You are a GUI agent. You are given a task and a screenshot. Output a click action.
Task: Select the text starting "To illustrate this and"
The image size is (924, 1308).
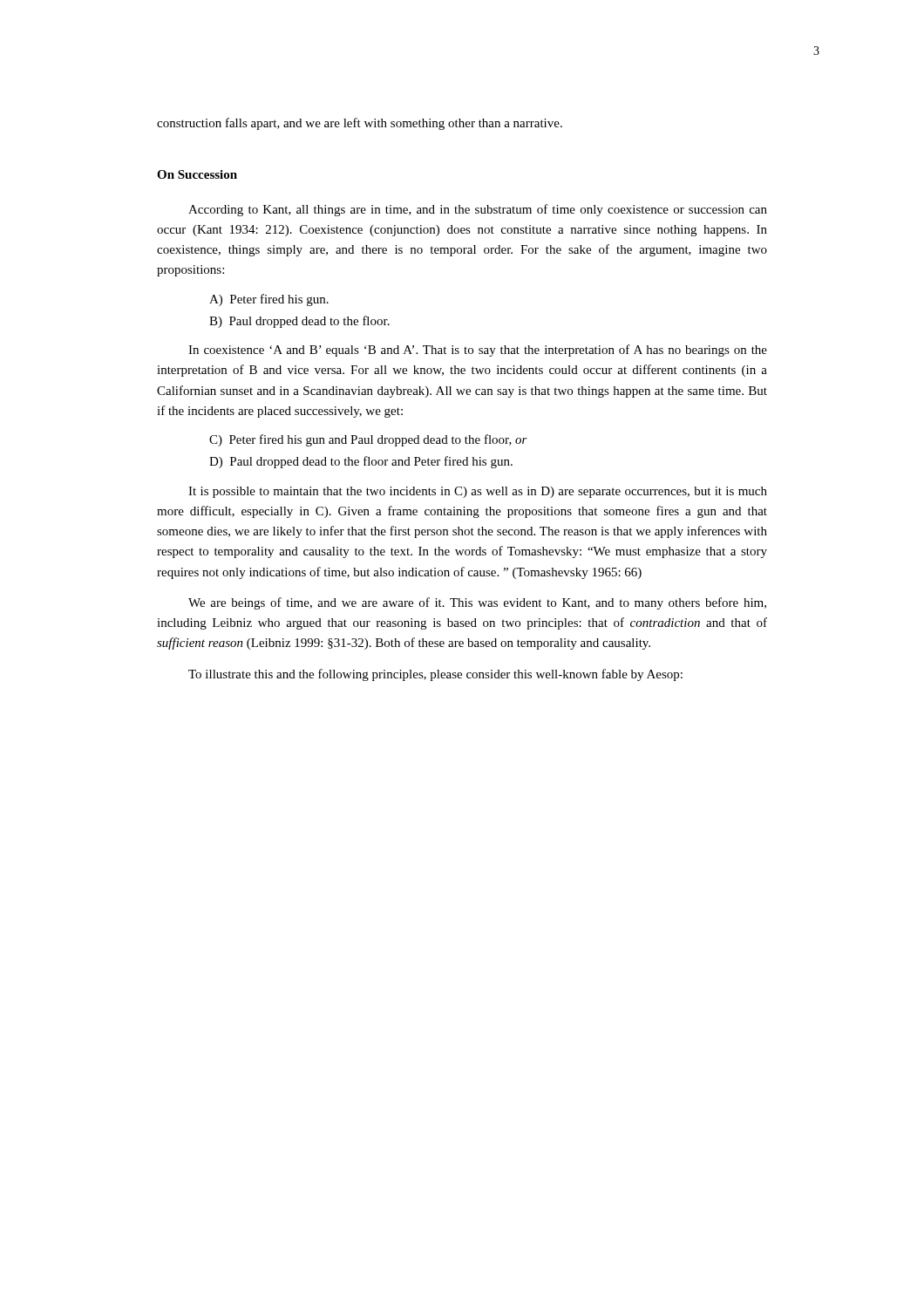436,674
